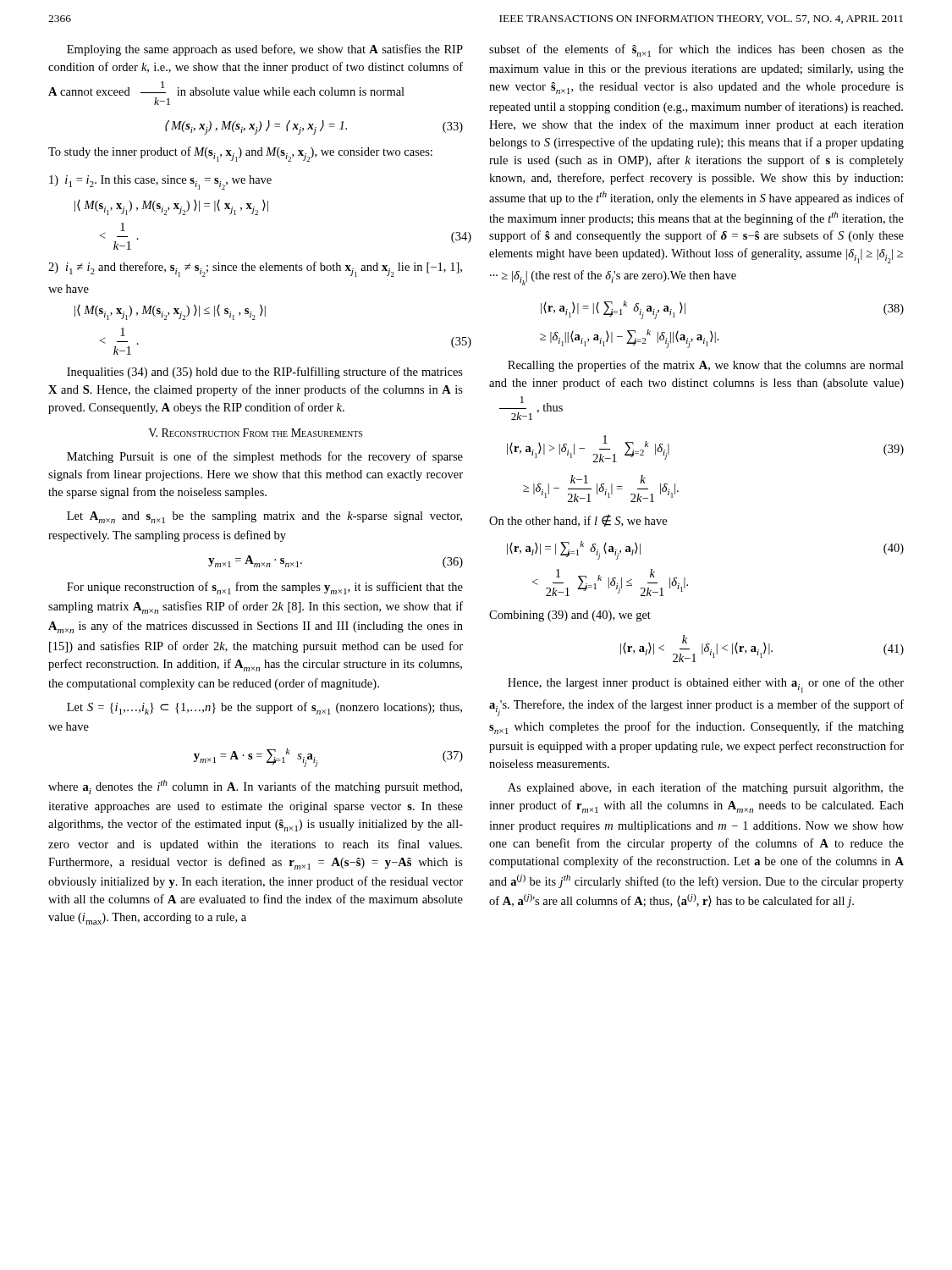Select the text block starting "1) i1 = i2. In this case,"
This screenshot has height=1270, width=952.
pos(256,182)
